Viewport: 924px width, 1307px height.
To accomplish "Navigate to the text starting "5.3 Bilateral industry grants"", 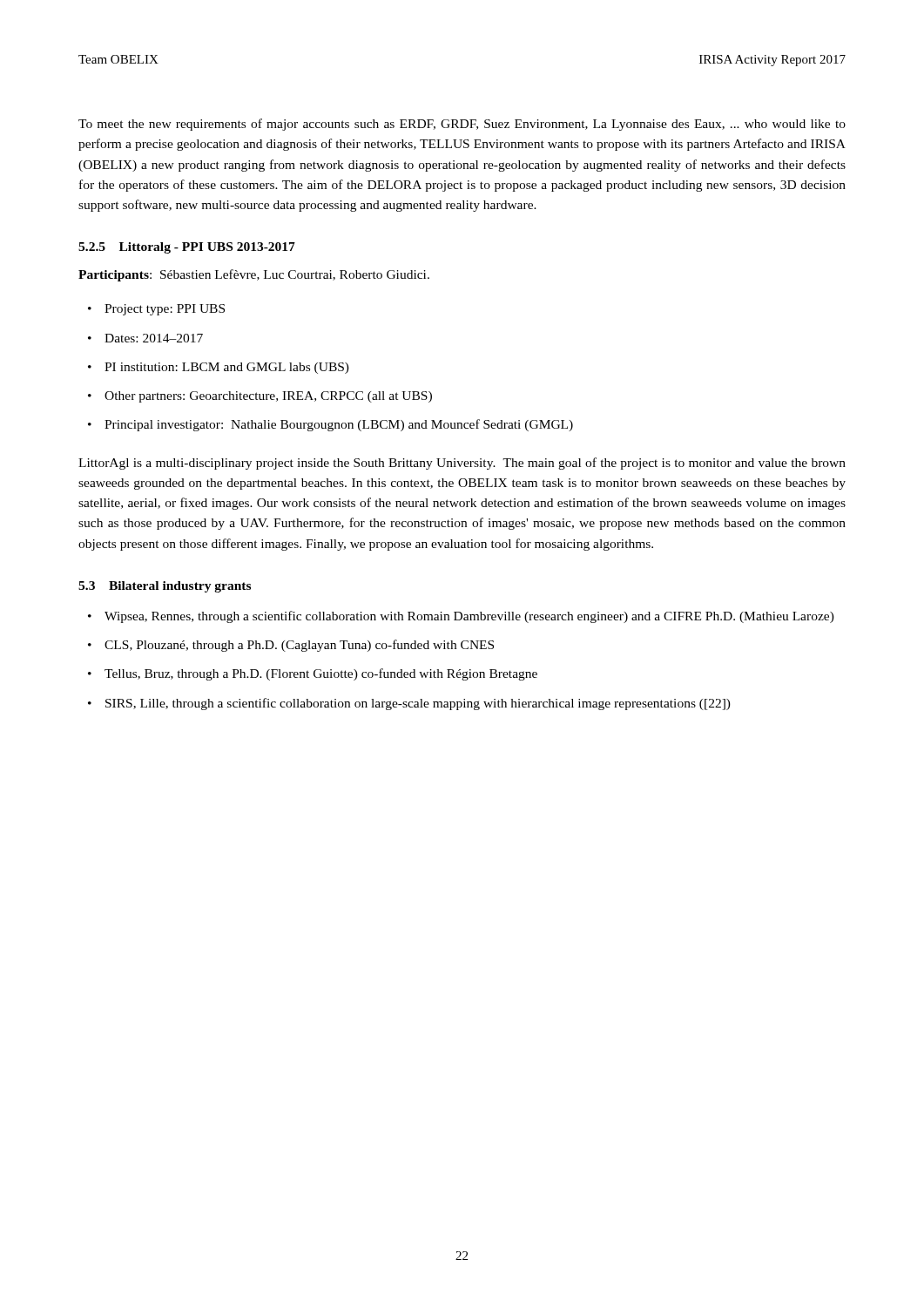I will [x=165, y=585].
